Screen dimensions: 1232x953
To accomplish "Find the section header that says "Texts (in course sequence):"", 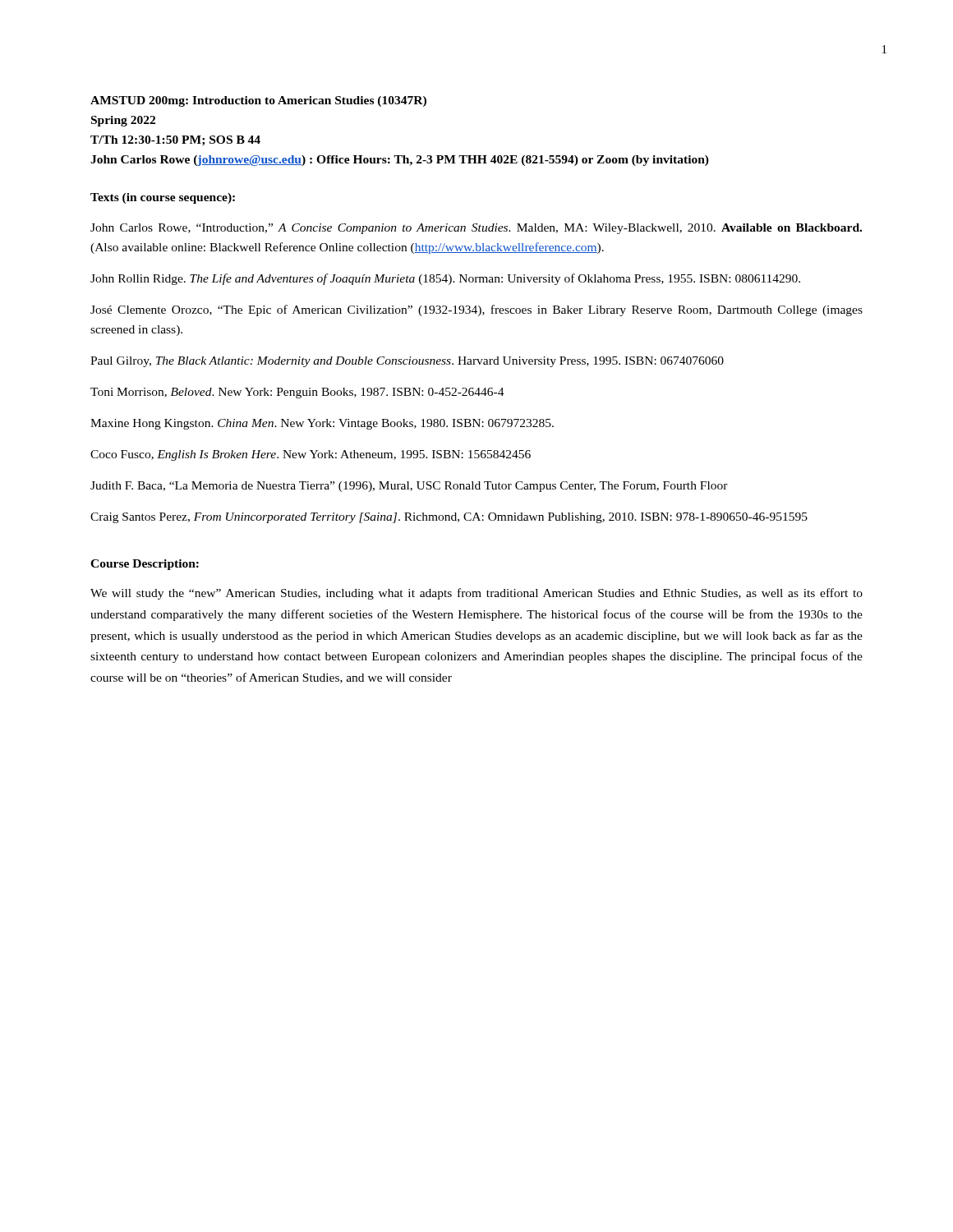I will 163,197.
